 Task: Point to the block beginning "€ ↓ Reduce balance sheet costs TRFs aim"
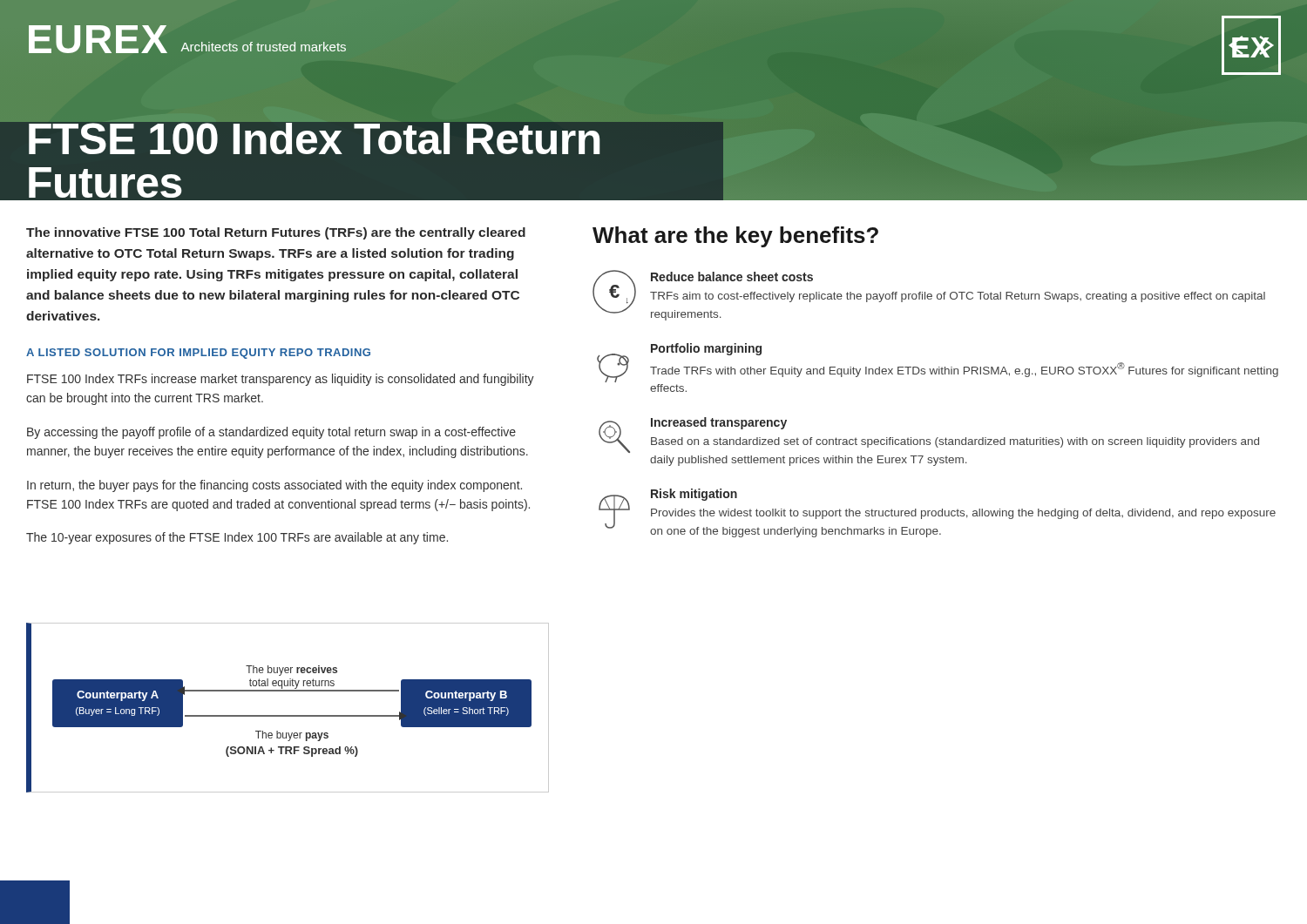coord(937,297)
